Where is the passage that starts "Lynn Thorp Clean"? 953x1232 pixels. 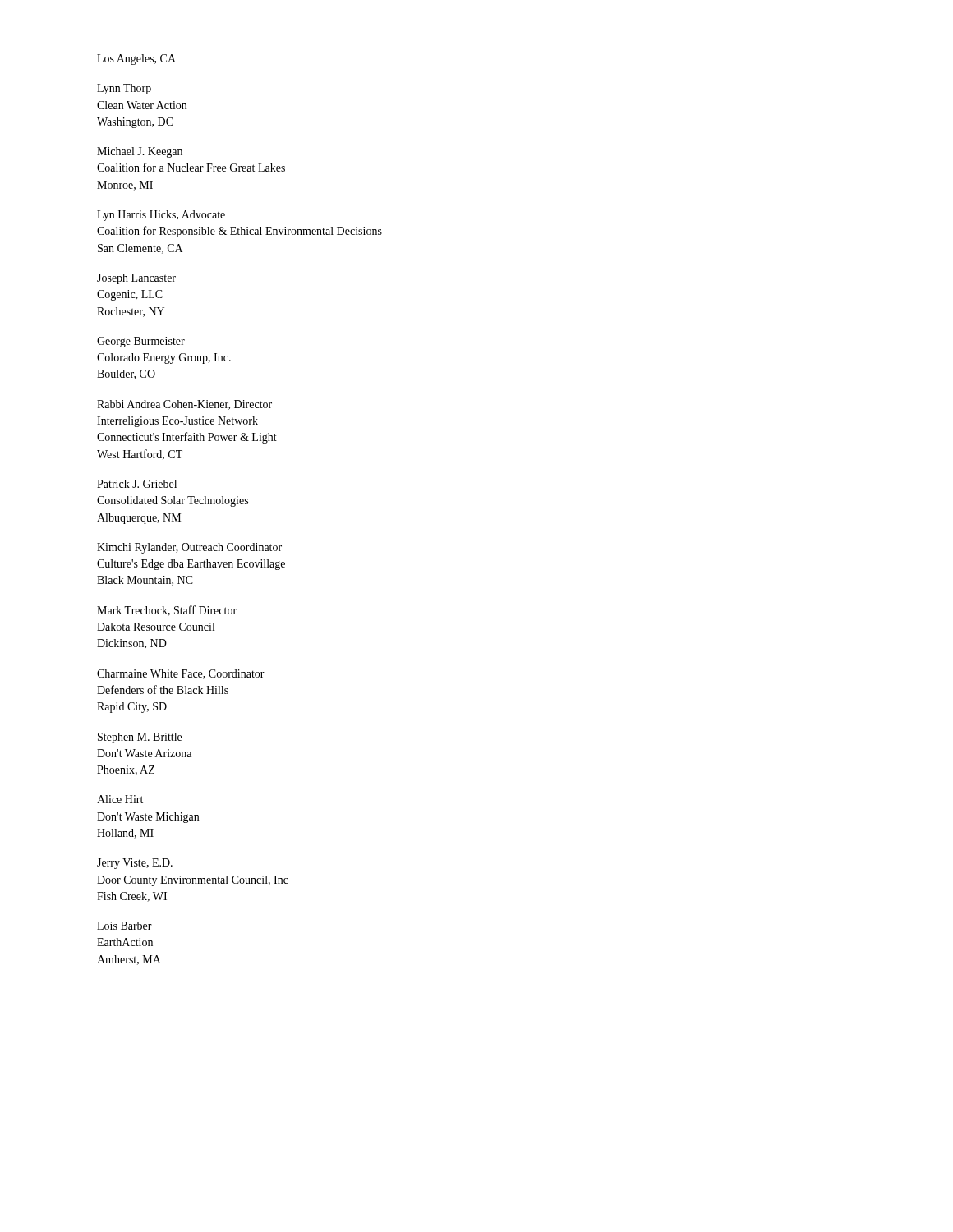[x=142, y=105]
